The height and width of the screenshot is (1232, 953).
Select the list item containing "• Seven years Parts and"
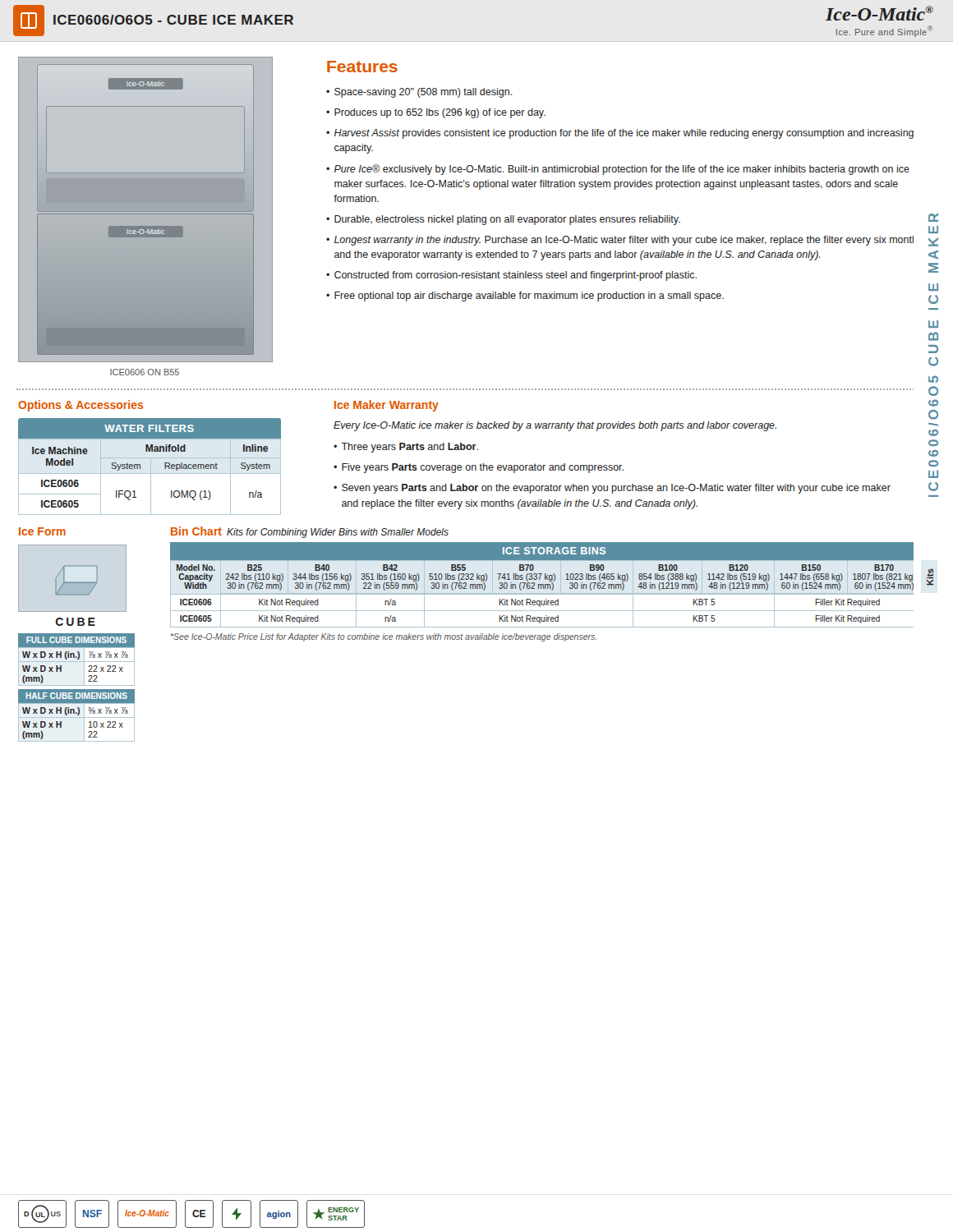(x=619, y=496)
